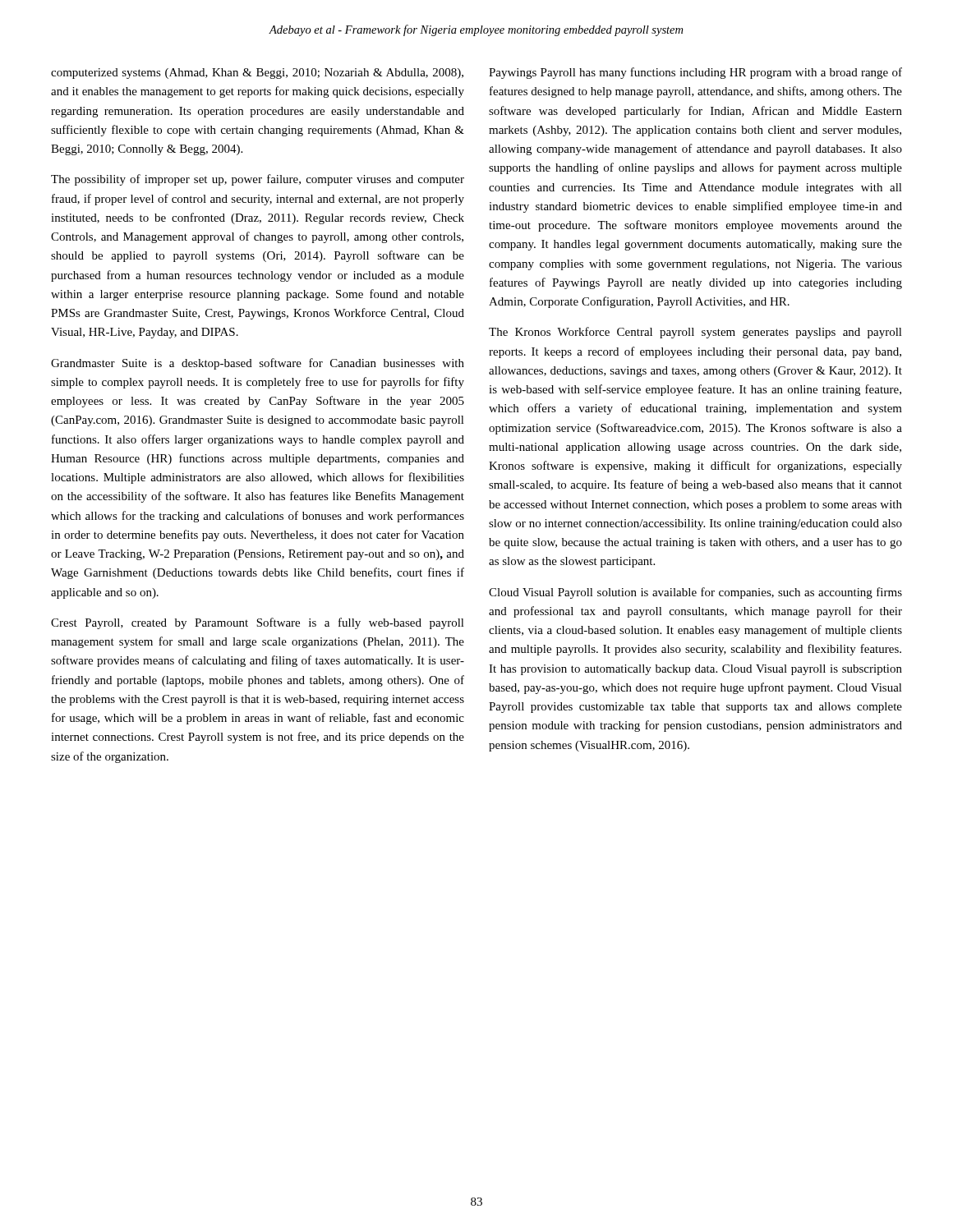Viewport: 953px width, 1232px height.
Task: Locate the text block that reads "Grandmaster Suite is a"
Action: coord(258,478)
